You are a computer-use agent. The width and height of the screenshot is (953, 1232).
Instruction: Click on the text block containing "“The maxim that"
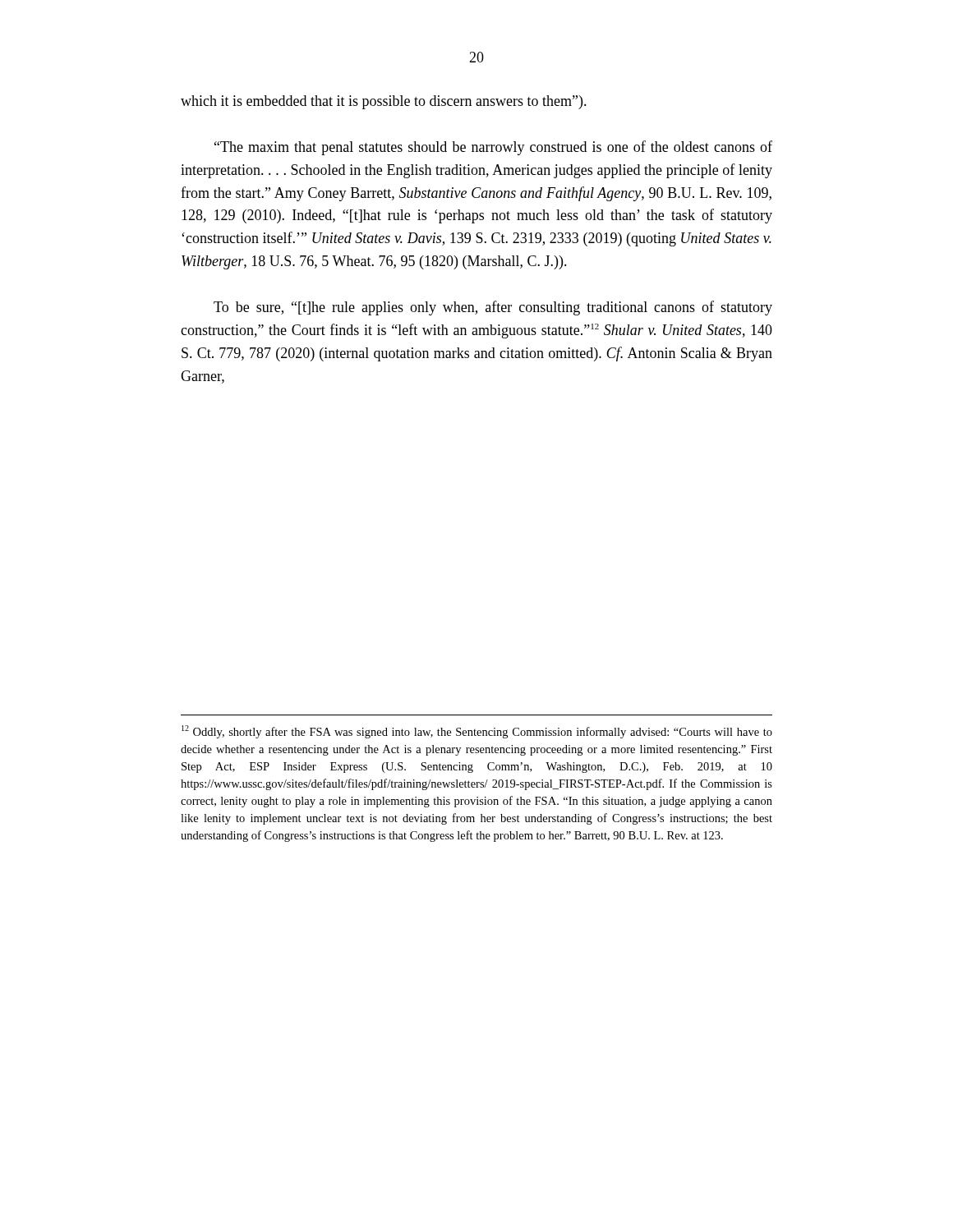476,204
